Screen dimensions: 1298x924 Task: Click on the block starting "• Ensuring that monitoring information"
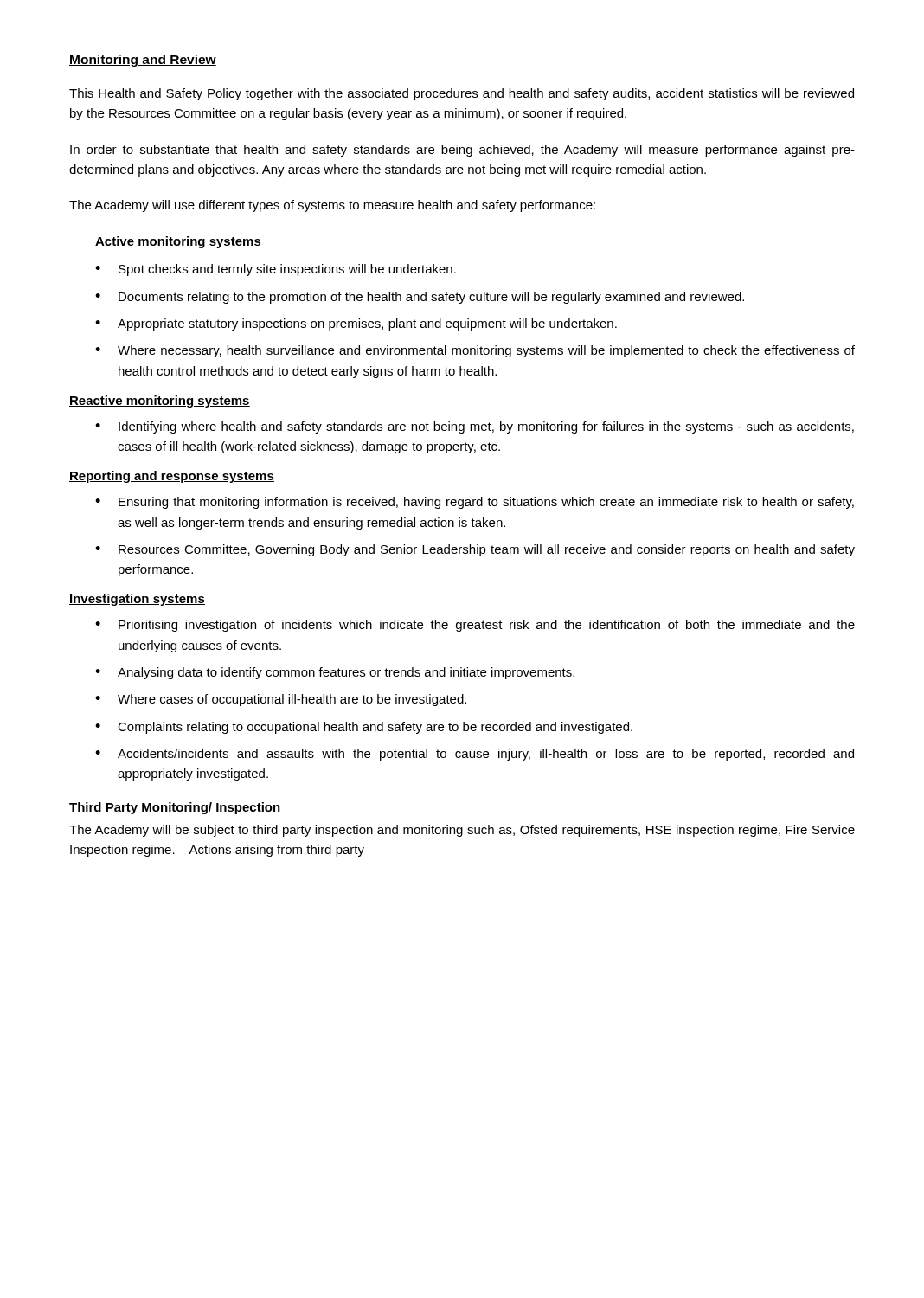click(x=475, y=512)
